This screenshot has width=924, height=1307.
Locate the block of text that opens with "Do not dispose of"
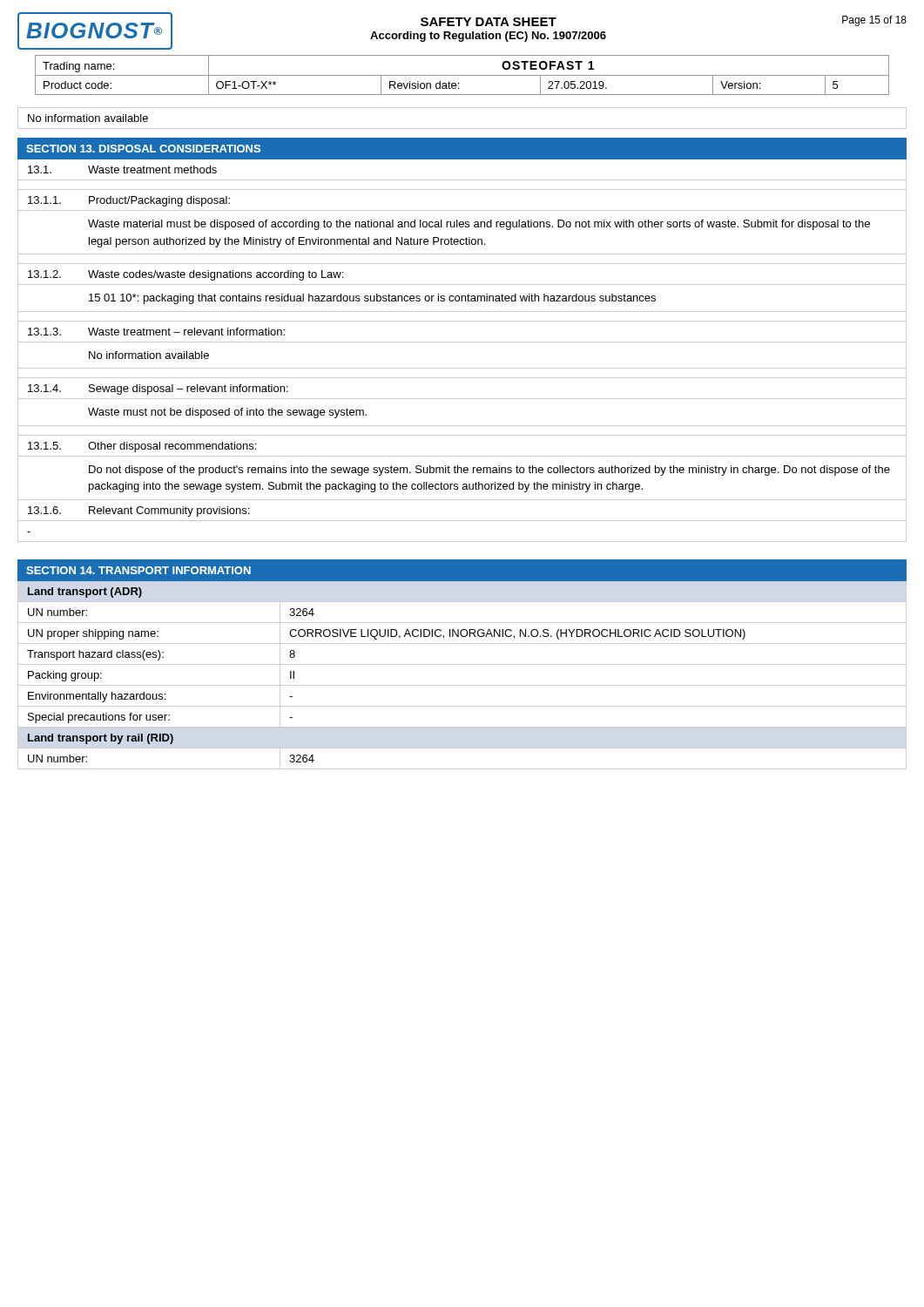point(489,477)
